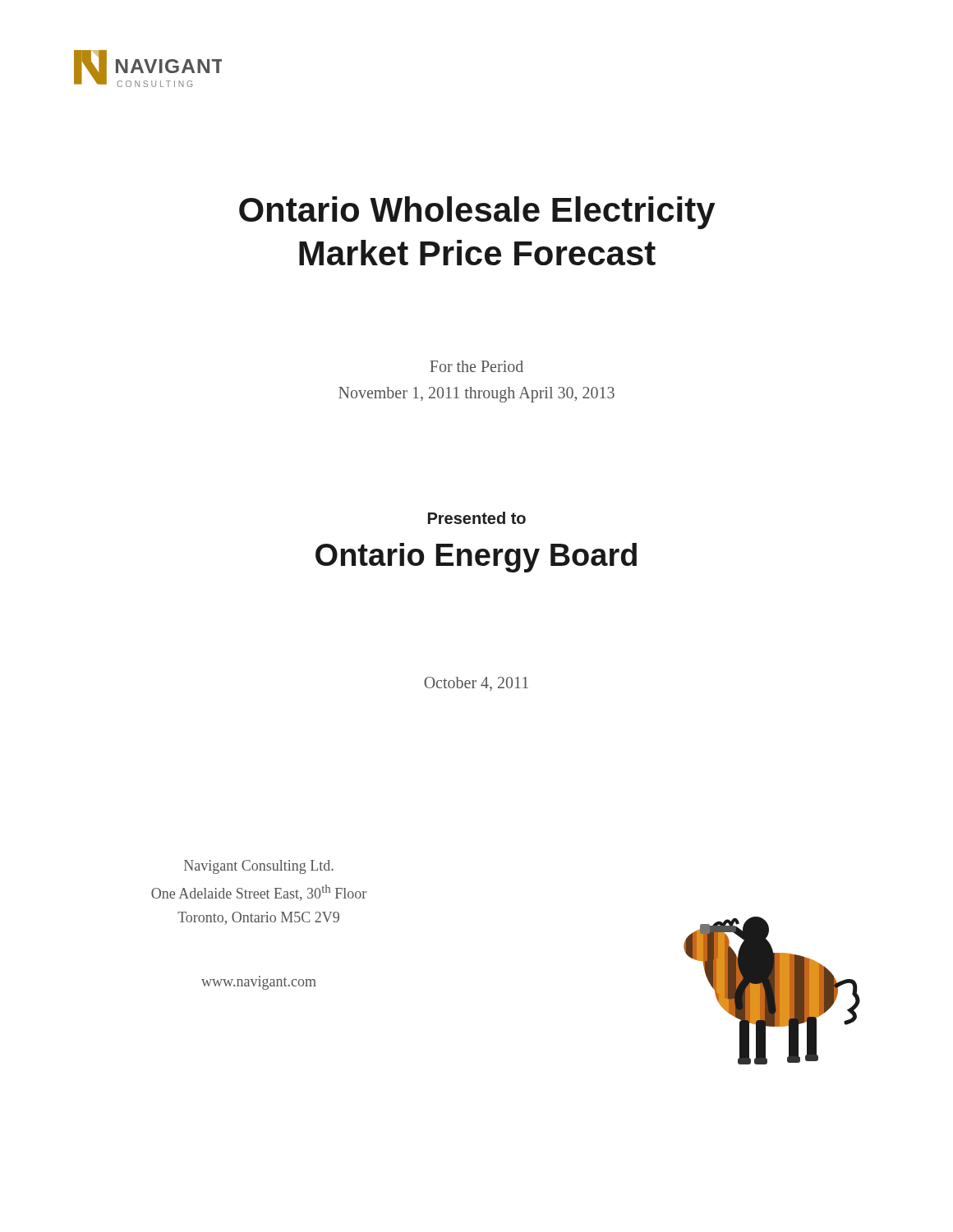
Task: Click on the block starting "October 4, 2011"
Action: pos(476,683)
